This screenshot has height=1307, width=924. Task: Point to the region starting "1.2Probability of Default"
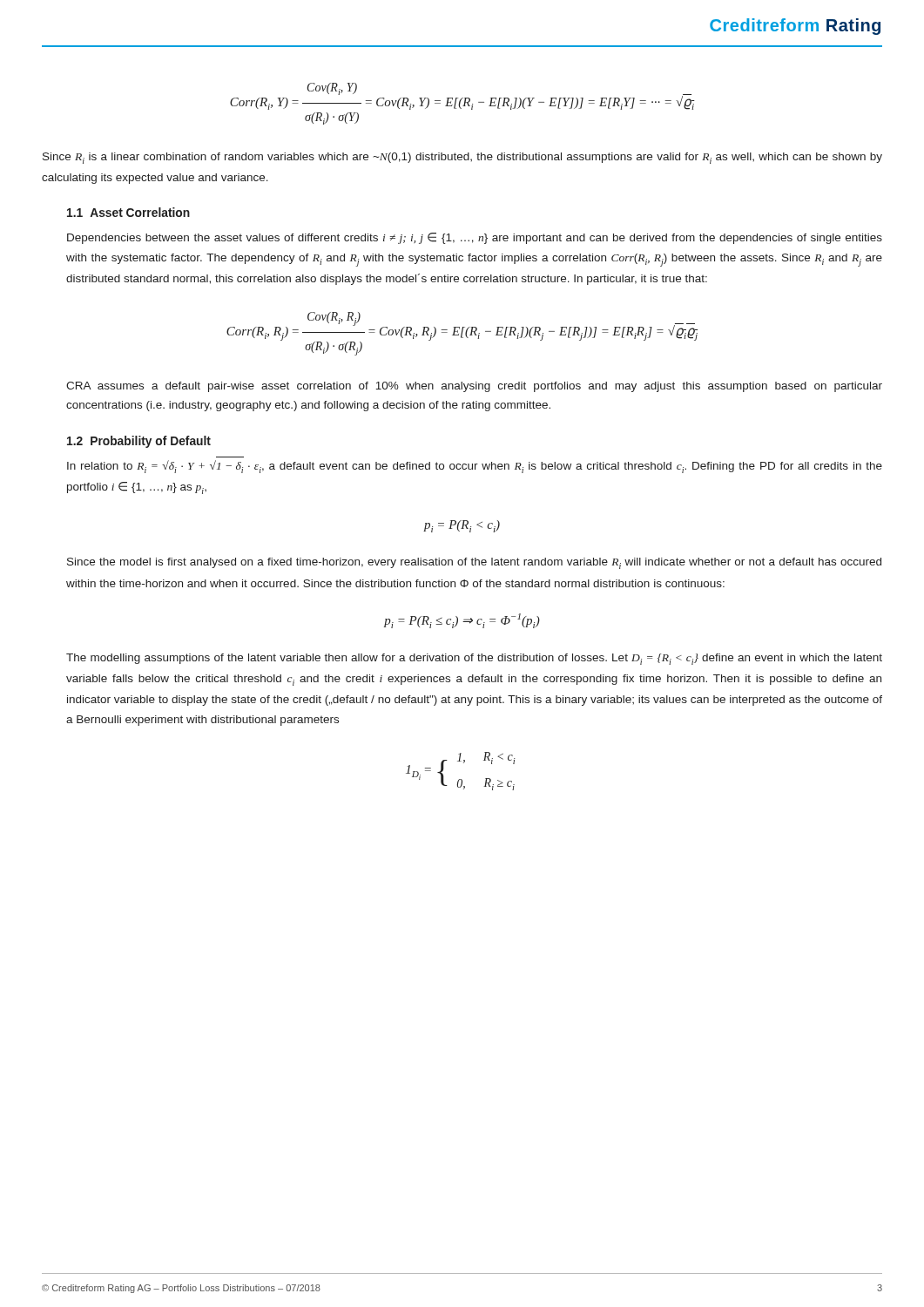(138, 441)
